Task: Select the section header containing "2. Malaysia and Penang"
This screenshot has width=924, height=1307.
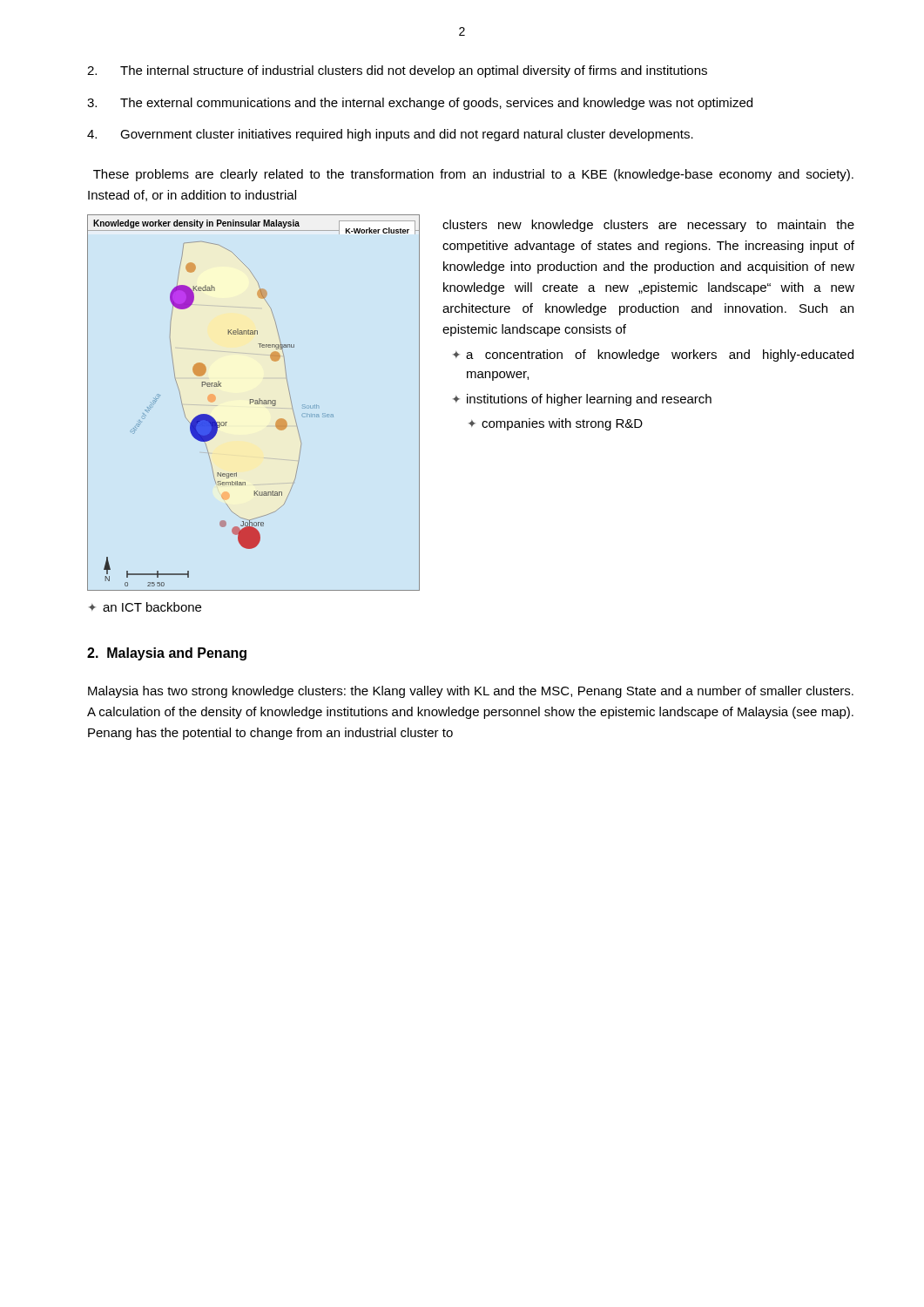Action: coord(167,653)
